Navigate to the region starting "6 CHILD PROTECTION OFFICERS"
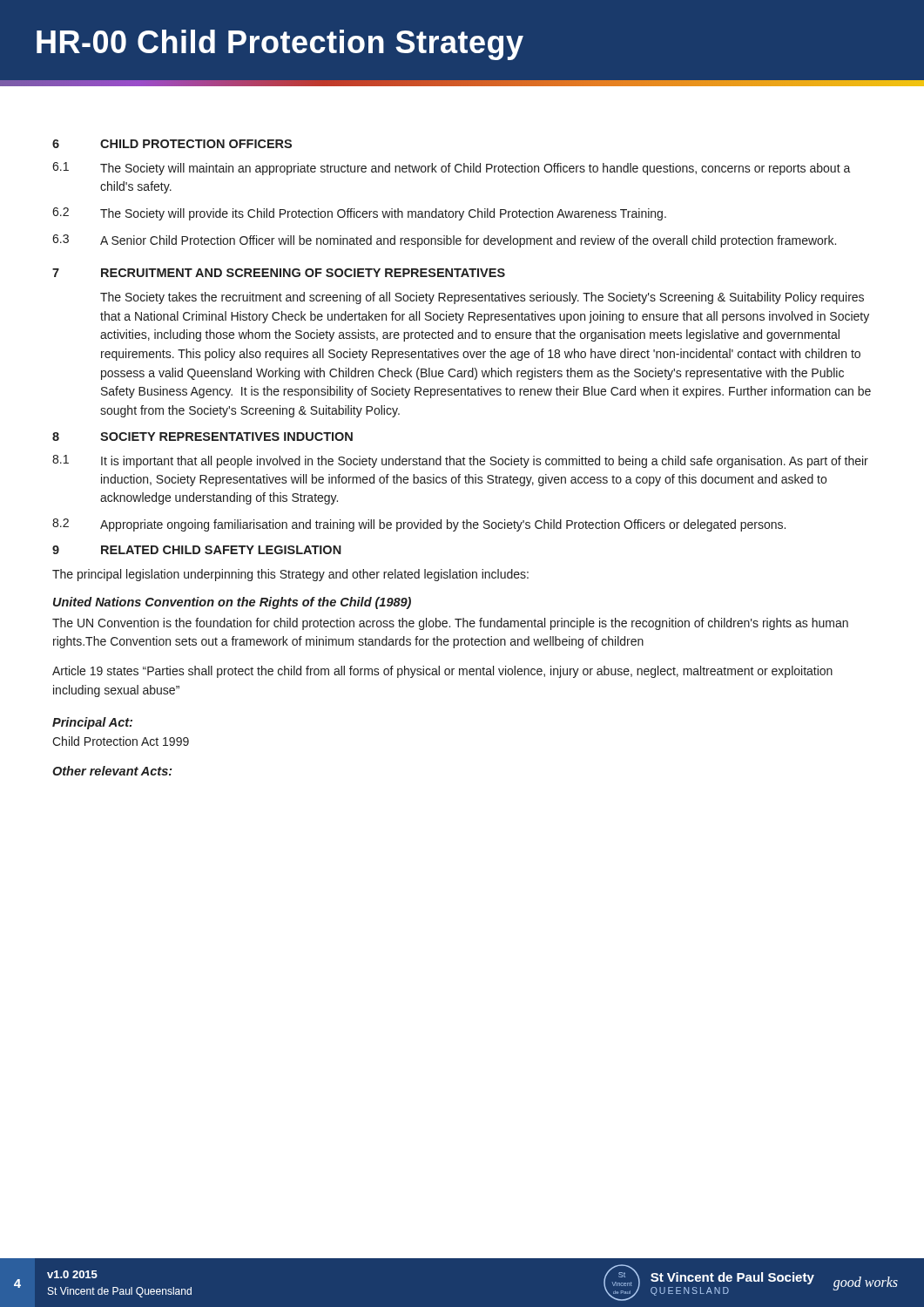Image resolution: width=924 pixels, height=1307 pixels. tap(172, 144)
